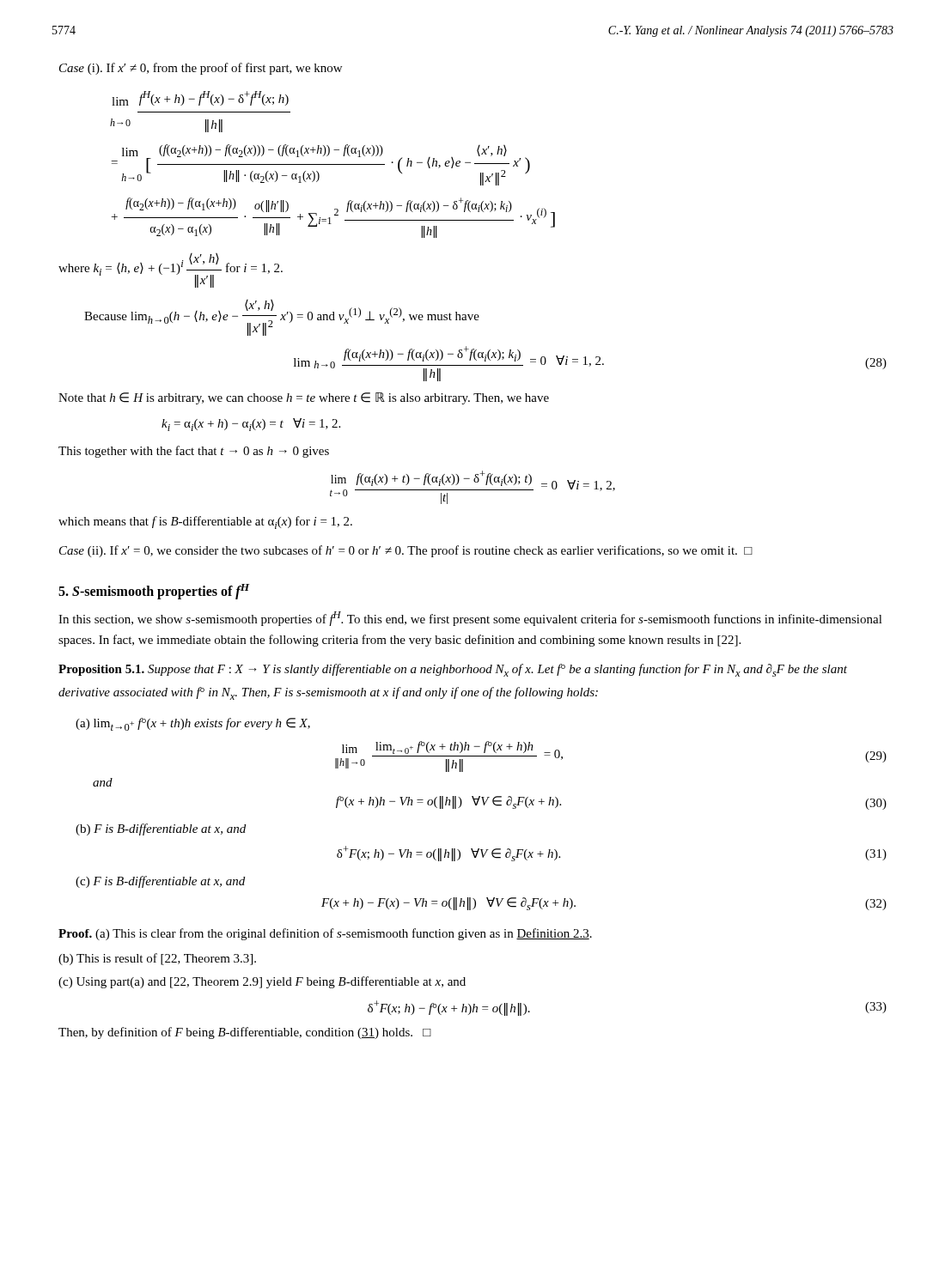Navigate to the passage starting "(c) Using part(a) and [22, Theorem 2.9]"

[262, 982]
